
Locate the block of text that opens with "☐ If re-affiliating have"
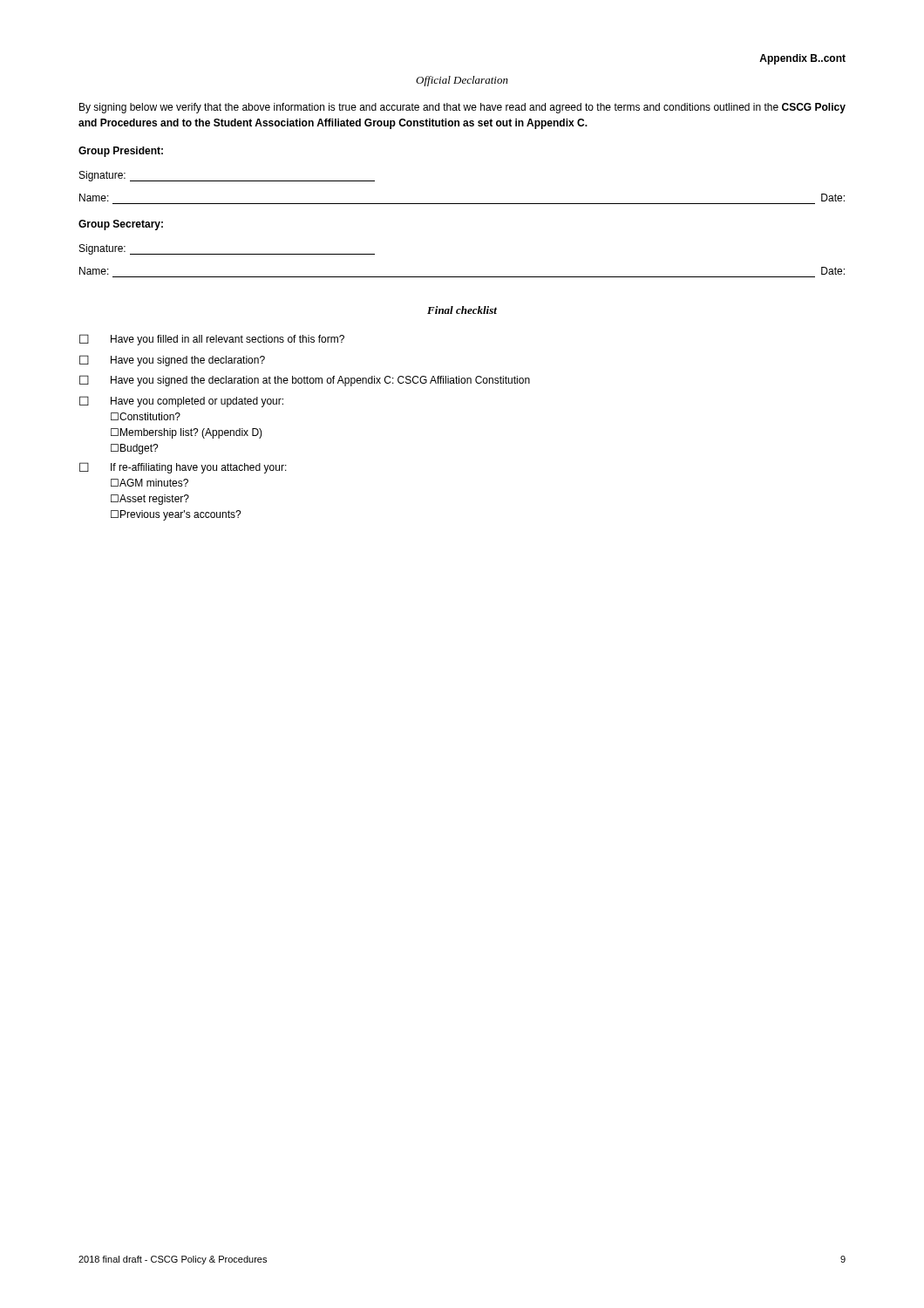pos(183,468)
